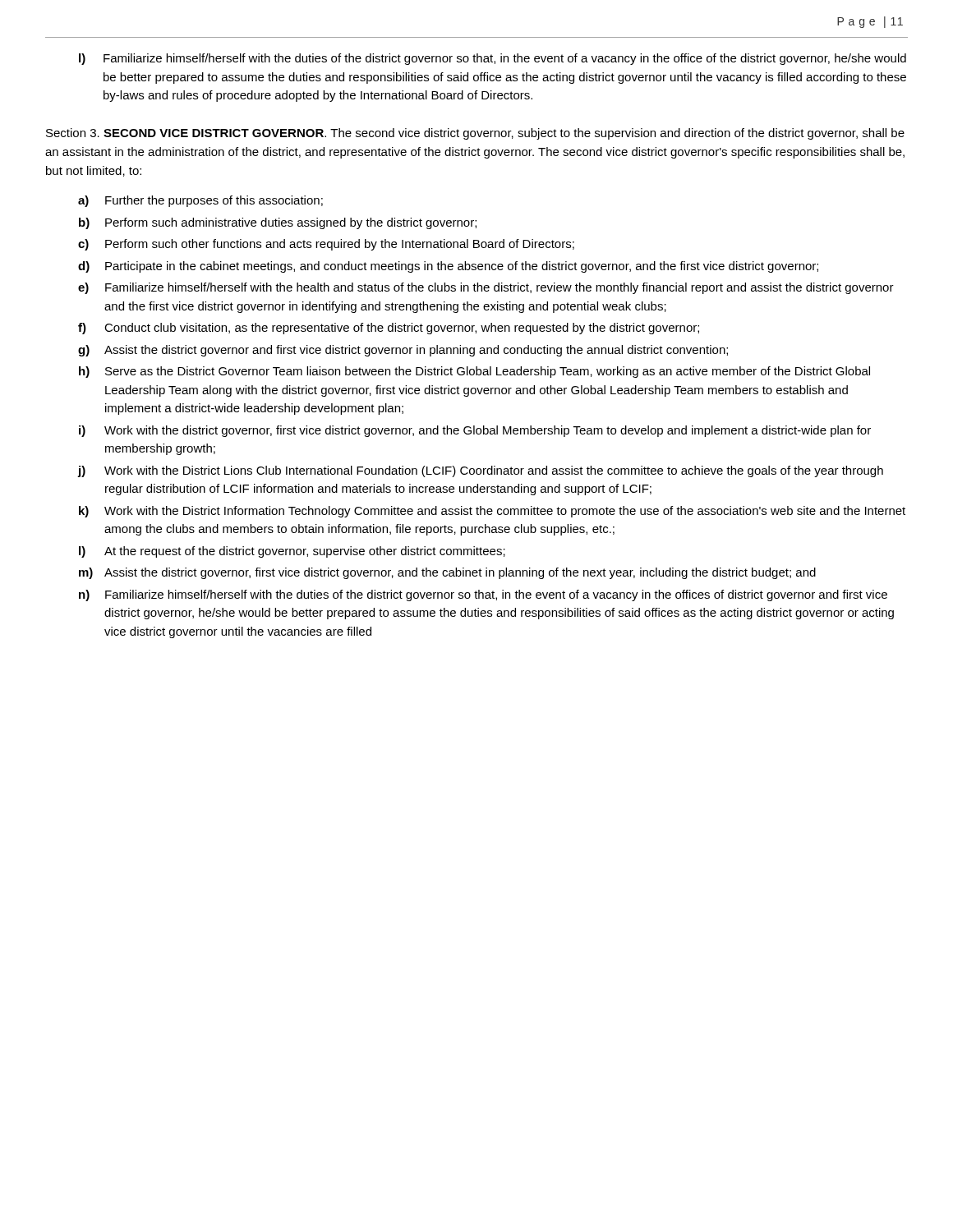The image size is (953, 1232).
Task: Click on the text block starting "a) Further the purposes of"
Action: point(200,201)
